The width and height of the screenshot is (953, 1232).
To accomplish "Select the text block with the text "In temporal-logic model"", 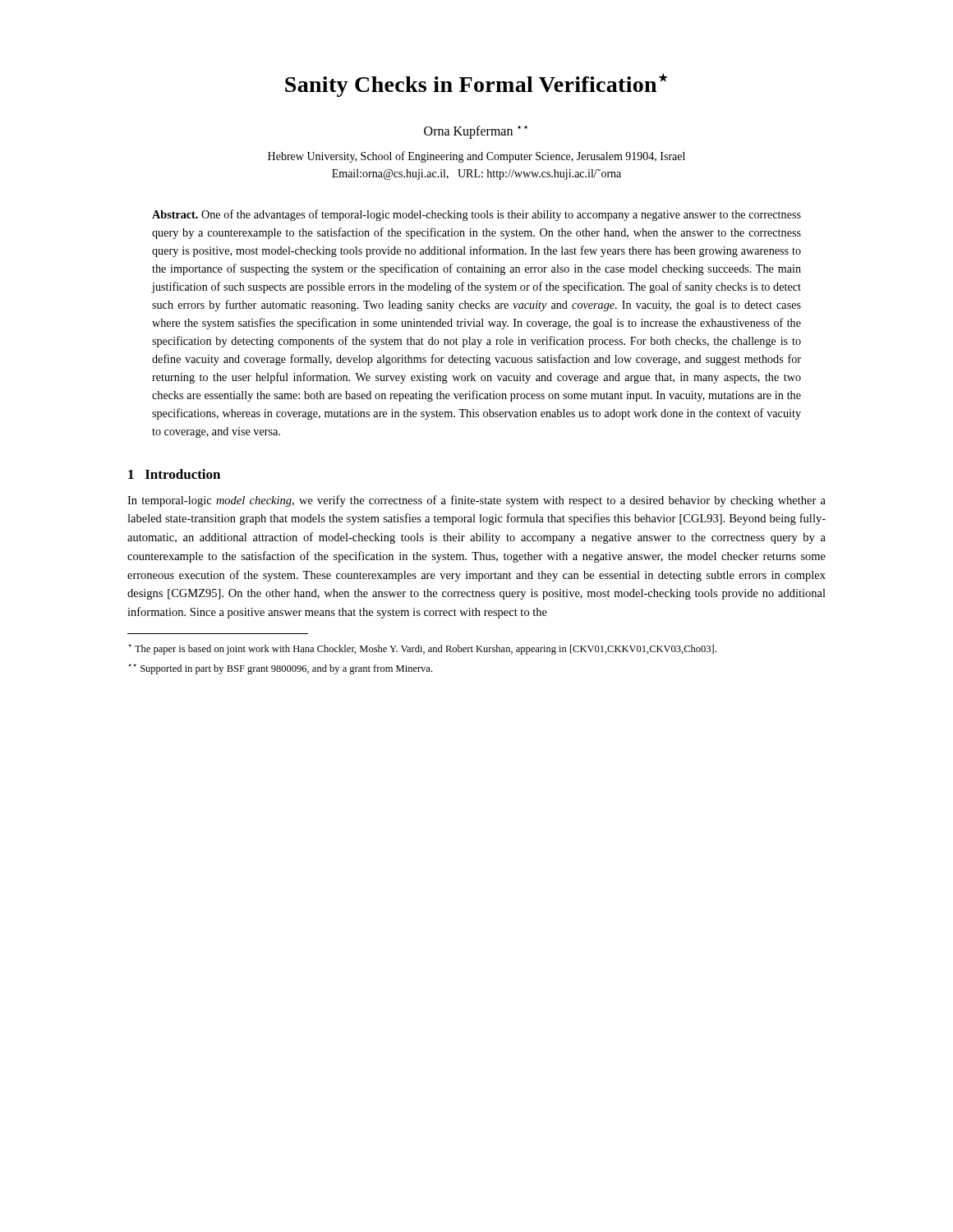I will 476,556.
